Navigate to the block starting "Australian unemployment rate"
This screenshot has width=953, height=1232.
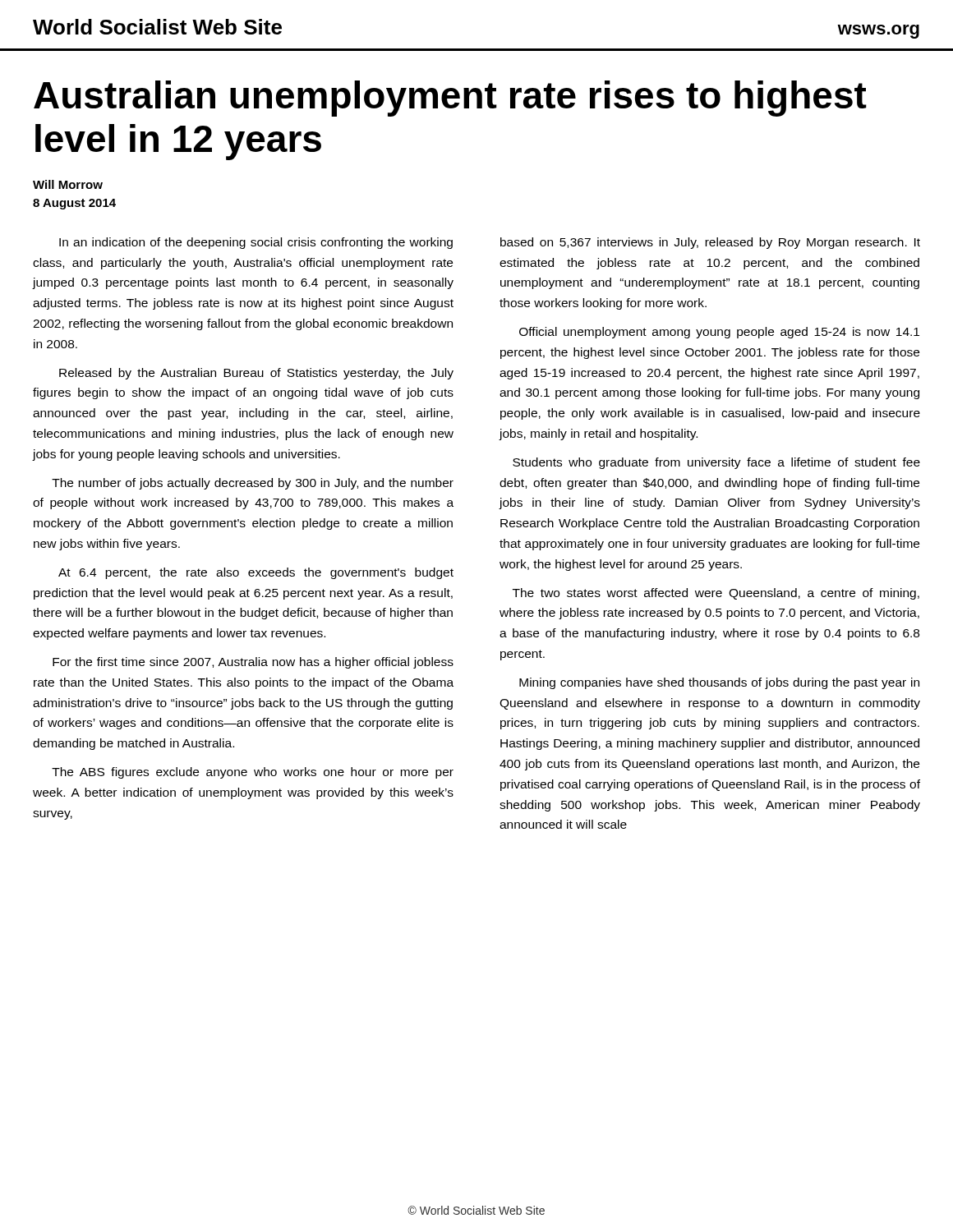point(476,117)
